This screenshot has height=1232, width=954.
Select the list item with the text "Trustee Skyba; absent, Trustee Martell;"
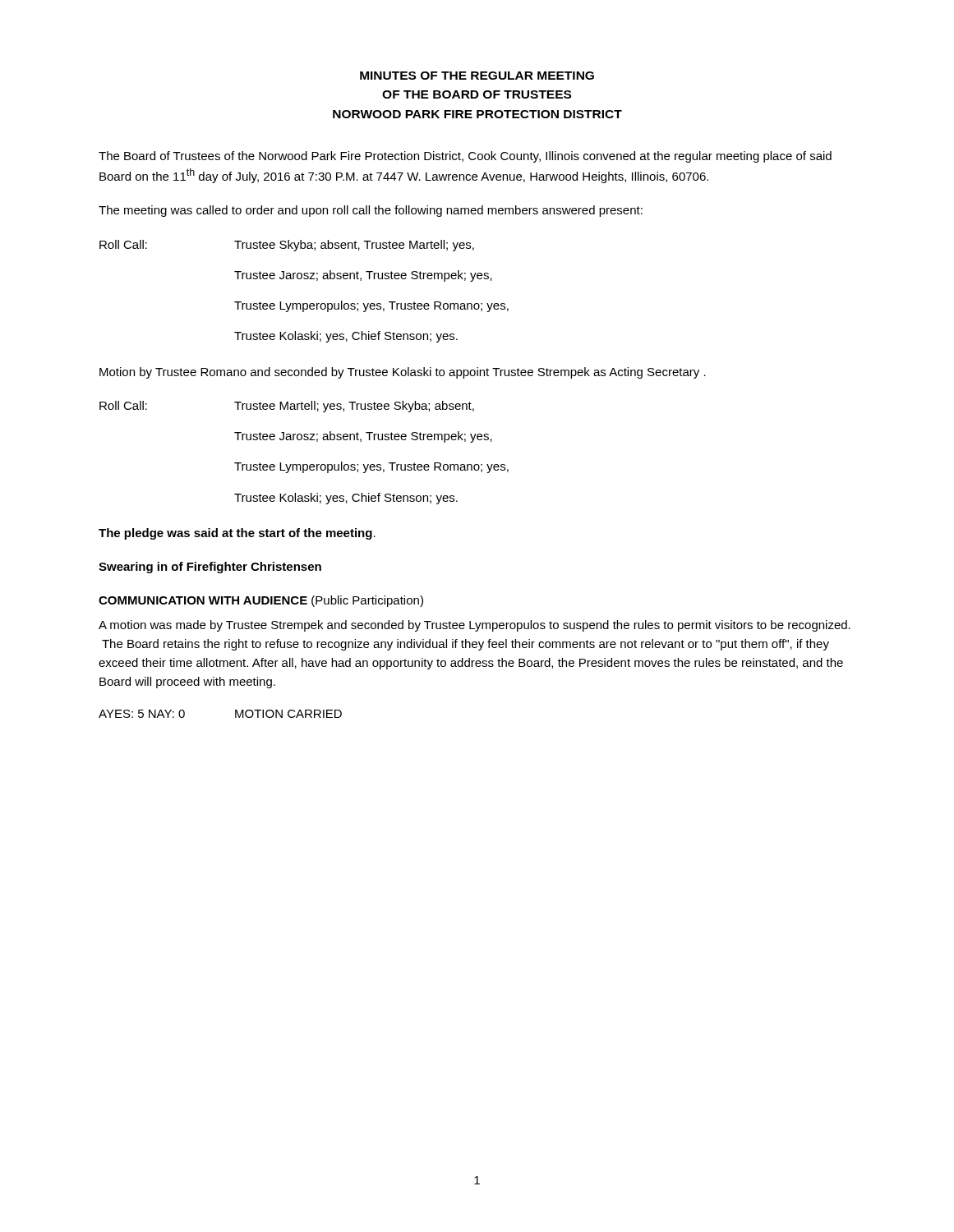pyautogui.click(x=355, y=244)
